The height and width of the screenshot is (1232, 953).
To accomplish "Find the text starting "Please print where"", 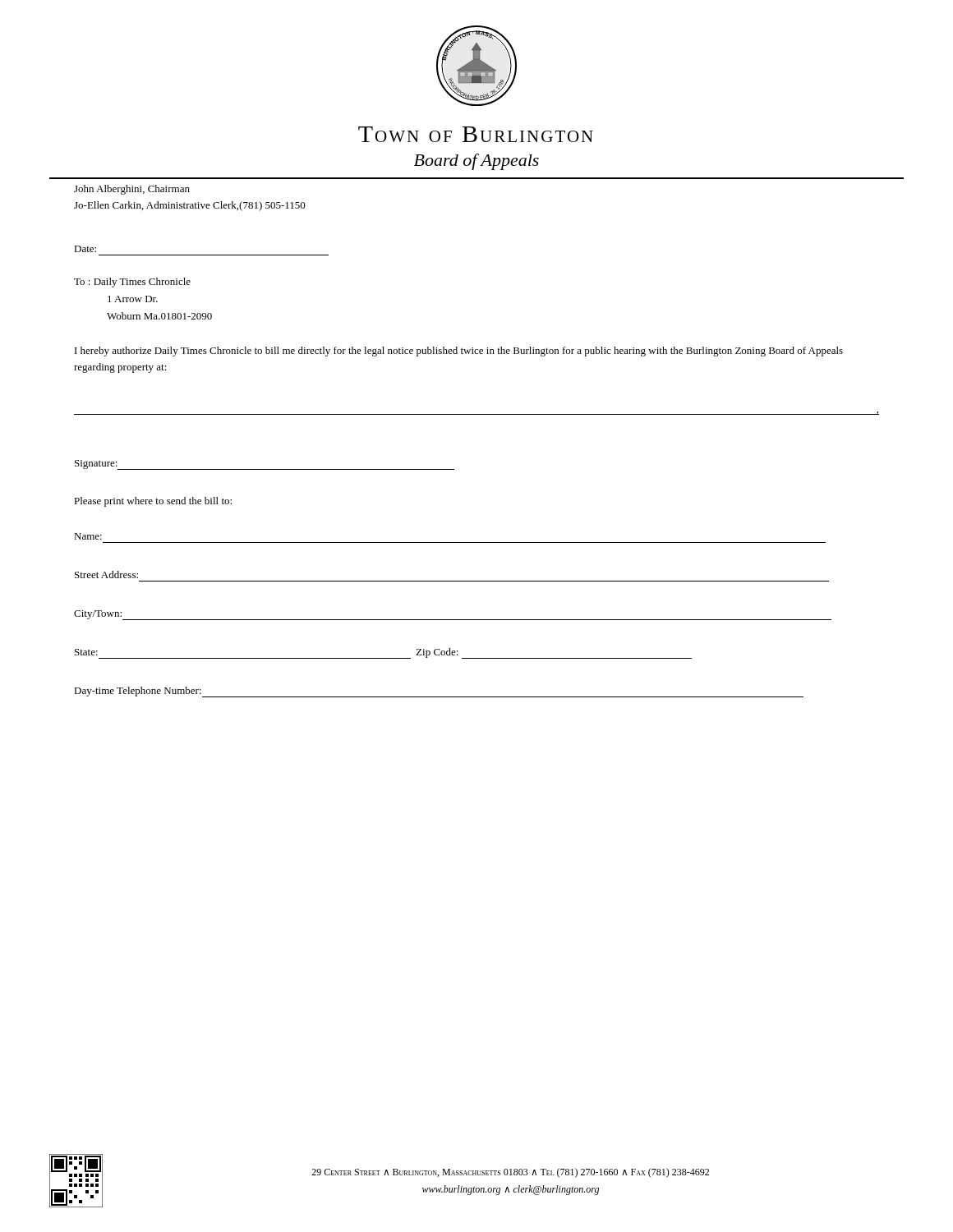I will point(153,501).
